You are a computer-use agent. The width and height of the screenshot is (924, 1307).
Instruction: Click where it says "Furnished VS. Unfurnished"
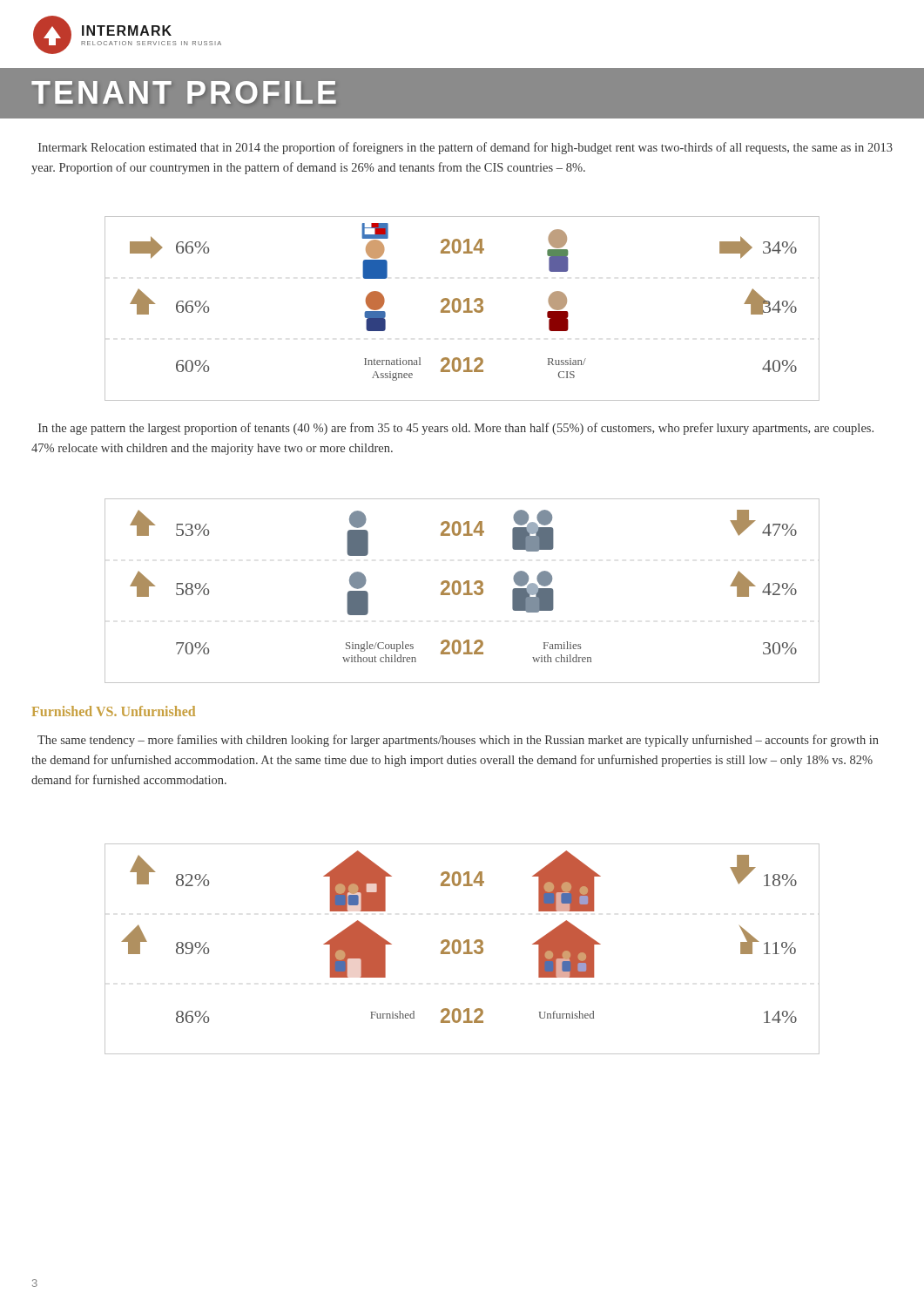pos(113,711)
